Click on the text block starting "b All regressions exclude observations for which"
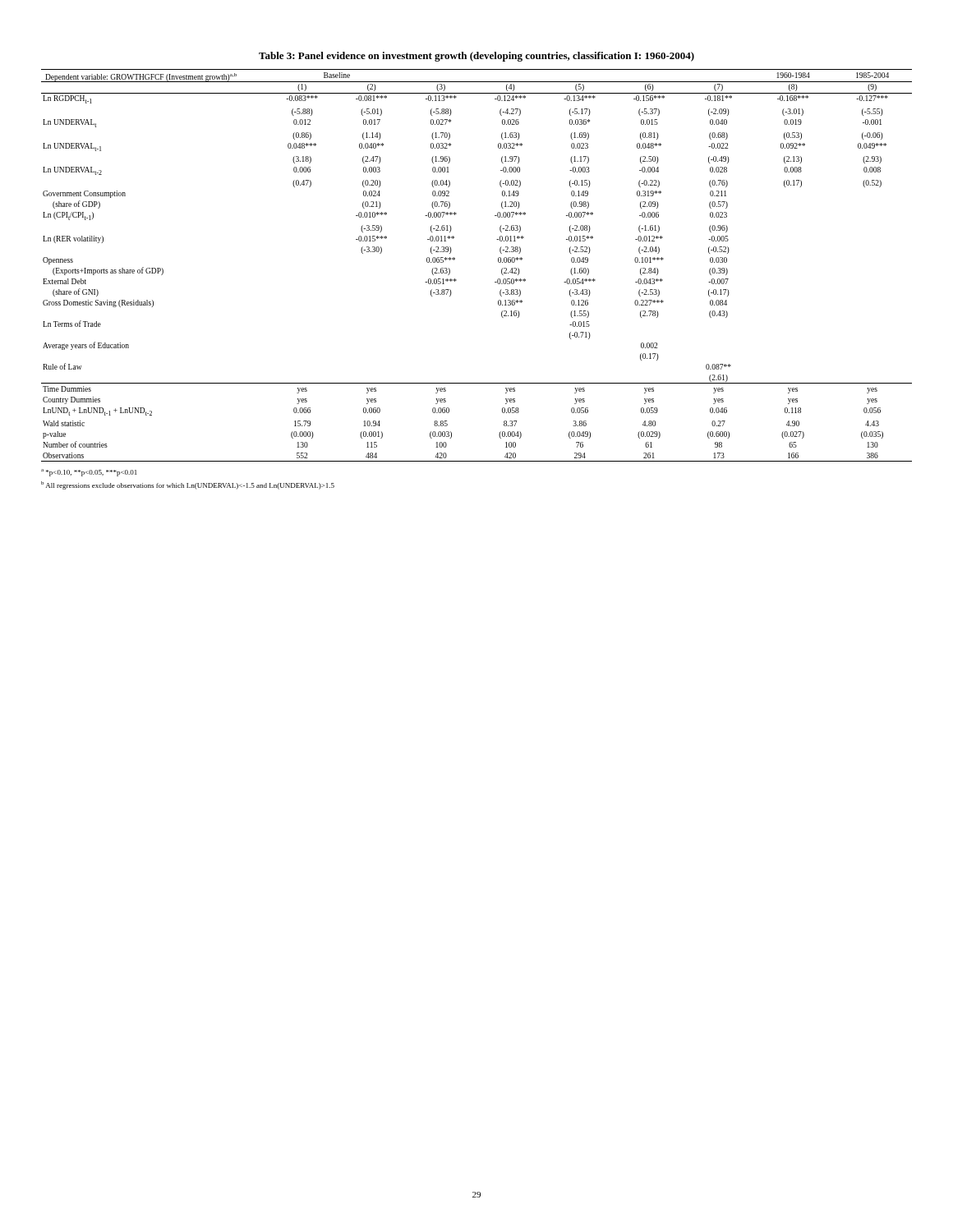 [188, 484]
